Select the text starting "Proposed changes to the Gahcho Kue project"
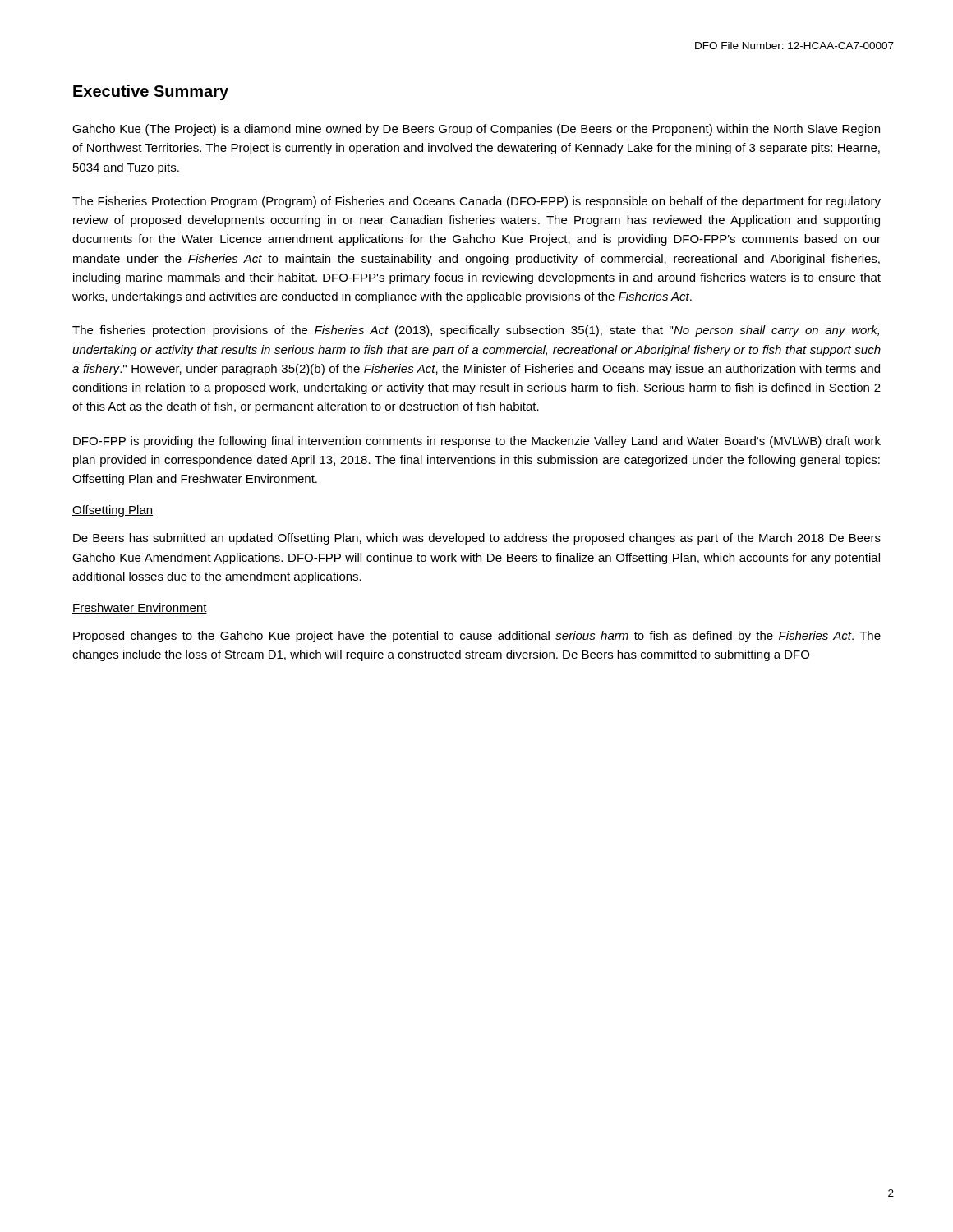 click(x=476, y=645)
